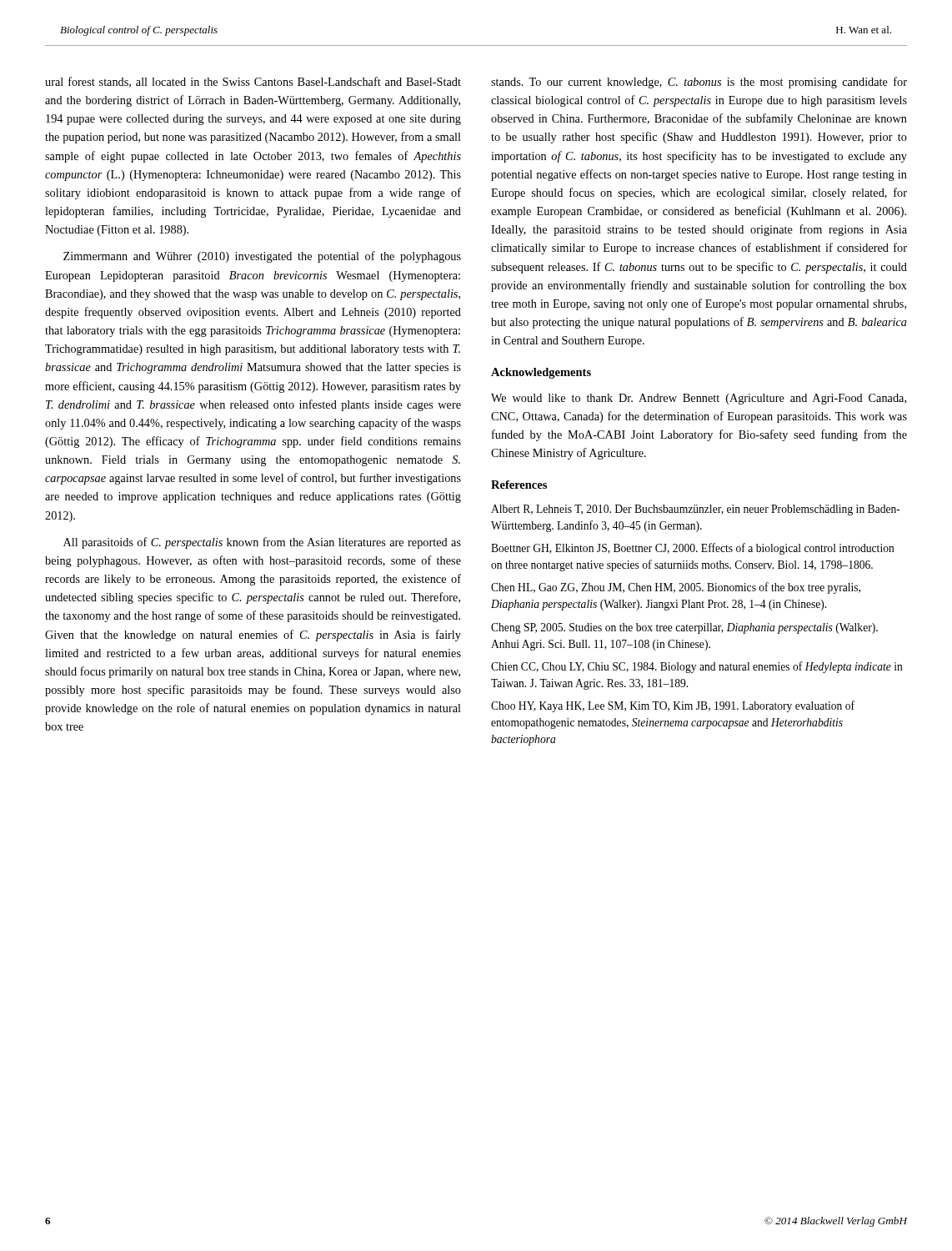Where is the passage that starts "Choo HY, Kaya HK, Lee SM, Kim"?
This screenshot has height=1251, width=952.
coord(699,723)
